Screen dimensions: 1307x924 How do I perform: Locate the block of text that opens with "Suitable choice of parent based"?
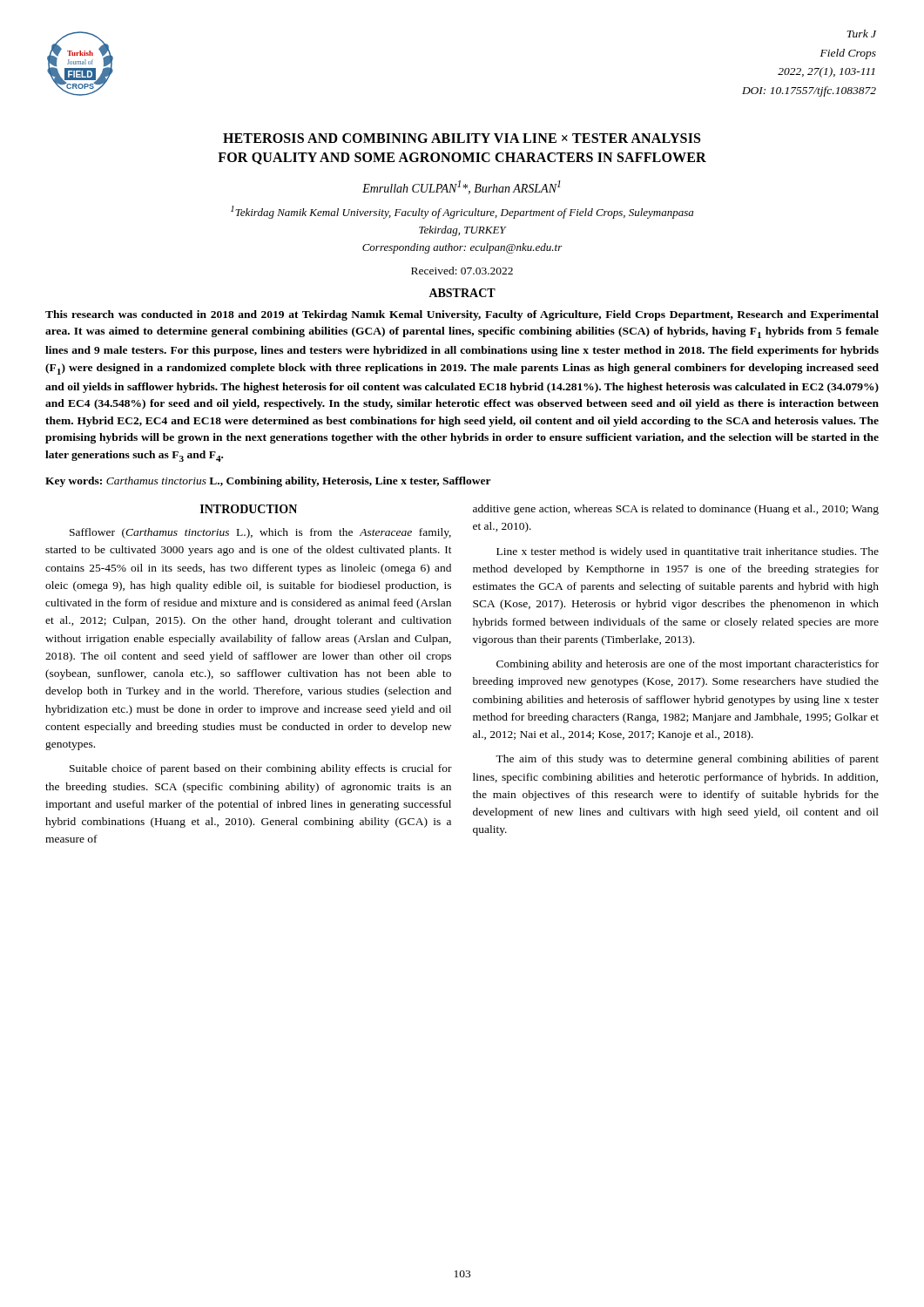pos(248,804)
